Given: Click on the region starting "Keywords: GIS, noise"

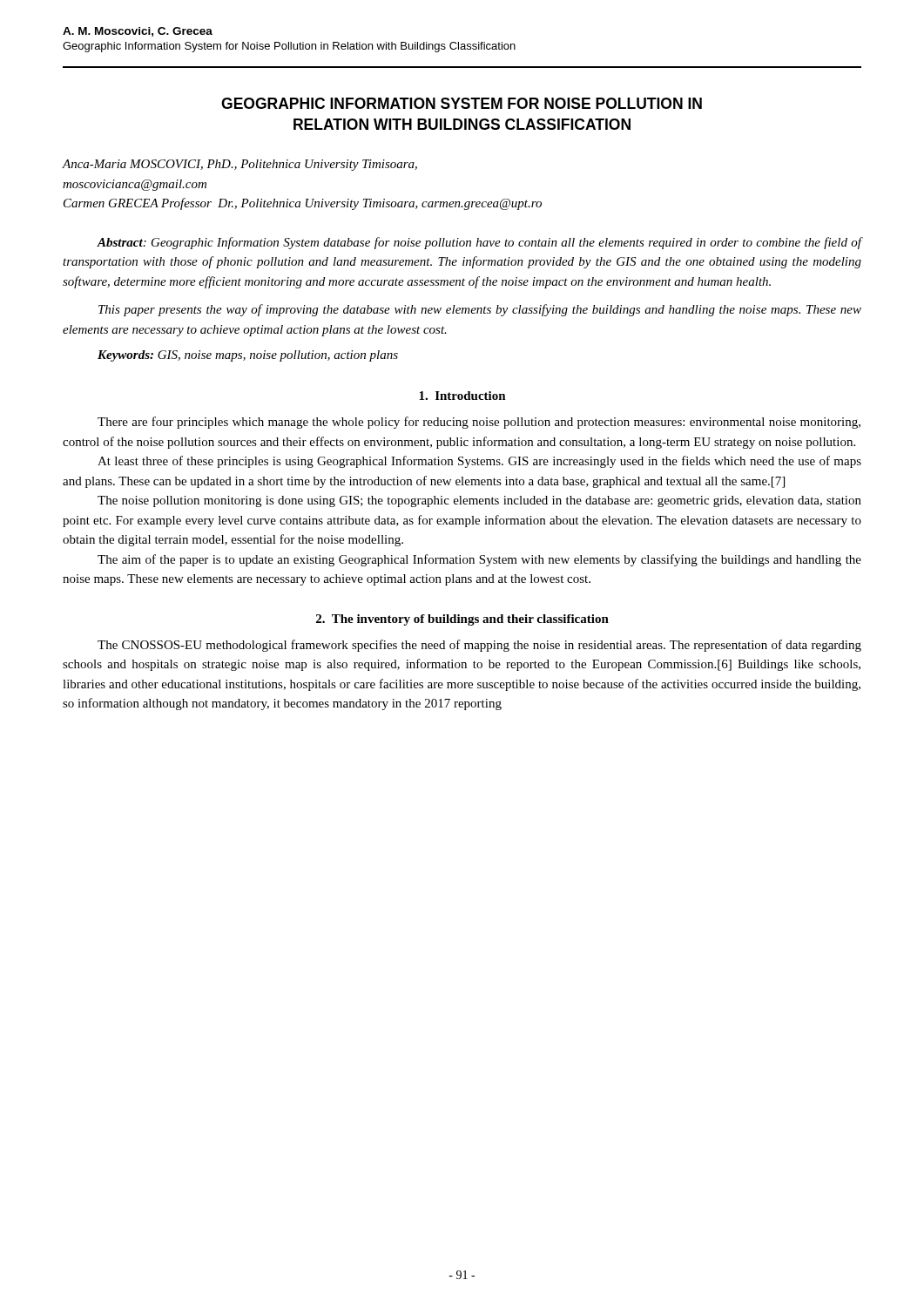Looking at the screenshot, I should [248, 355].
